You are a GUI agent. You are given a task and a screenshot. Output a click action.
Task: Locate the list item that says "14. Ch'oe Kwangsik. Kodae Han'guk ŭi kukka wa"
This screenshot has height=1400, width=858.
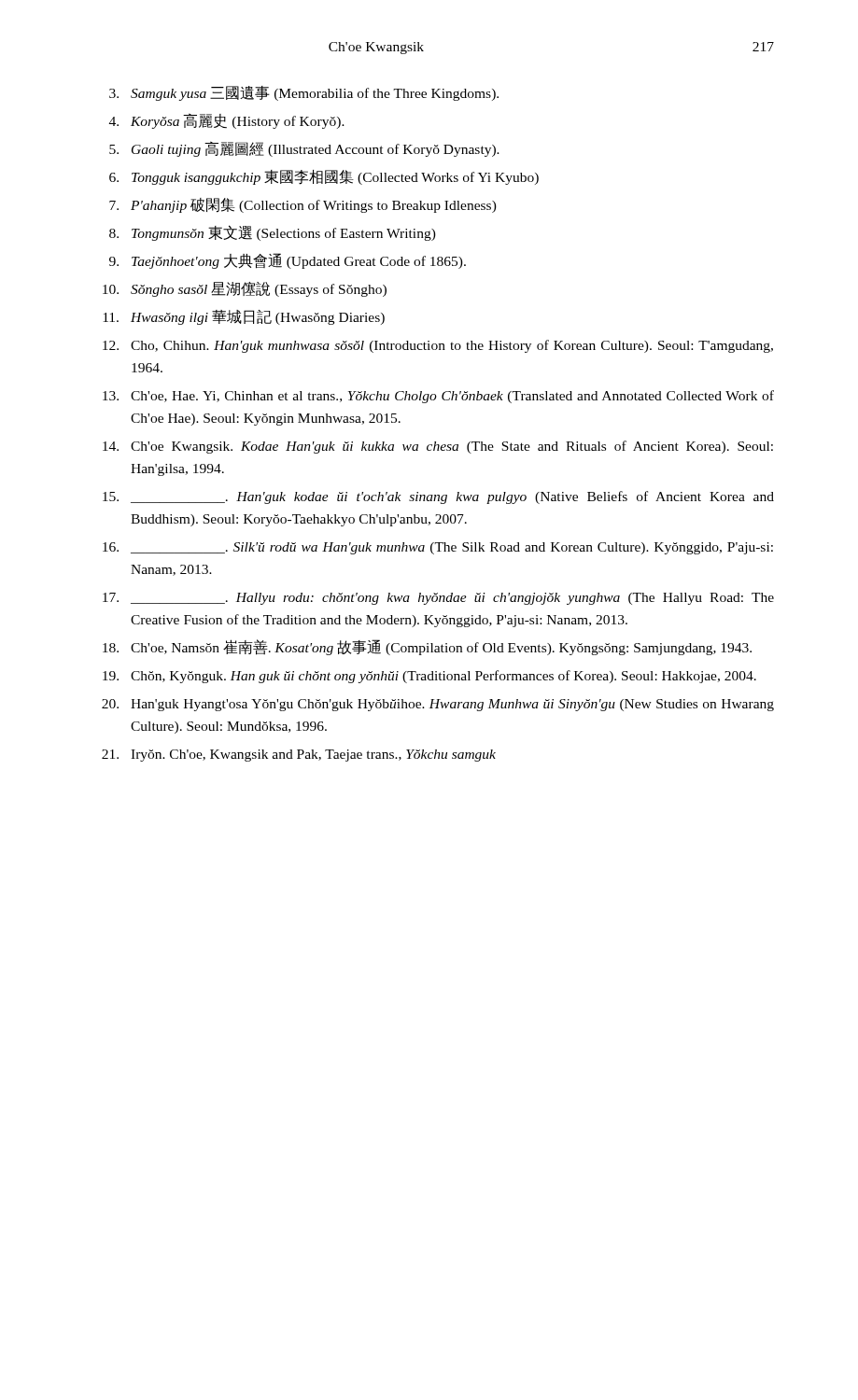[429, 458]
